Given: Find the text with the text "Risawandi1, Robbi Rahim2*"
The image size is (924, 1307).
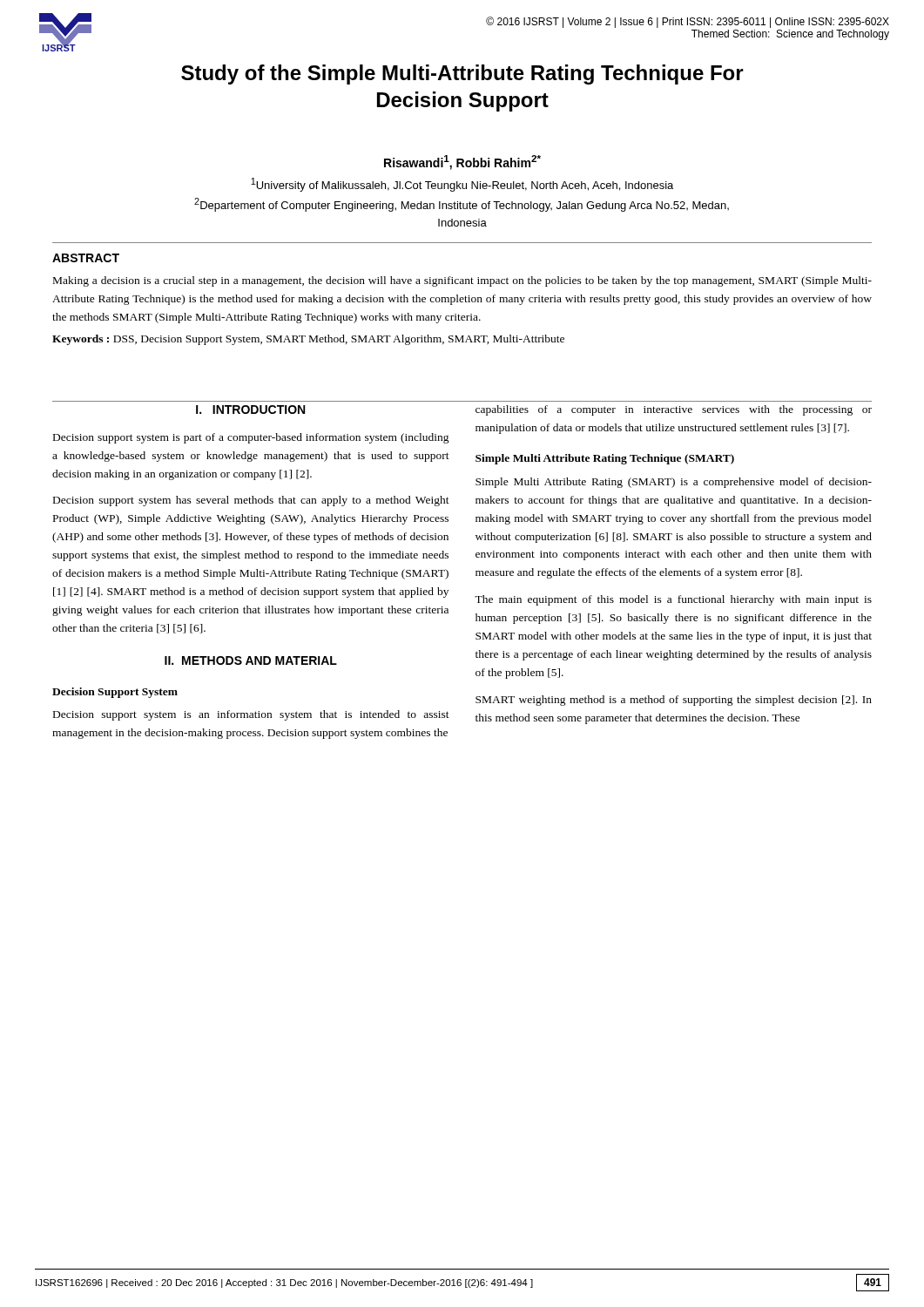Looking at the screenshot, I should [462, 161].
